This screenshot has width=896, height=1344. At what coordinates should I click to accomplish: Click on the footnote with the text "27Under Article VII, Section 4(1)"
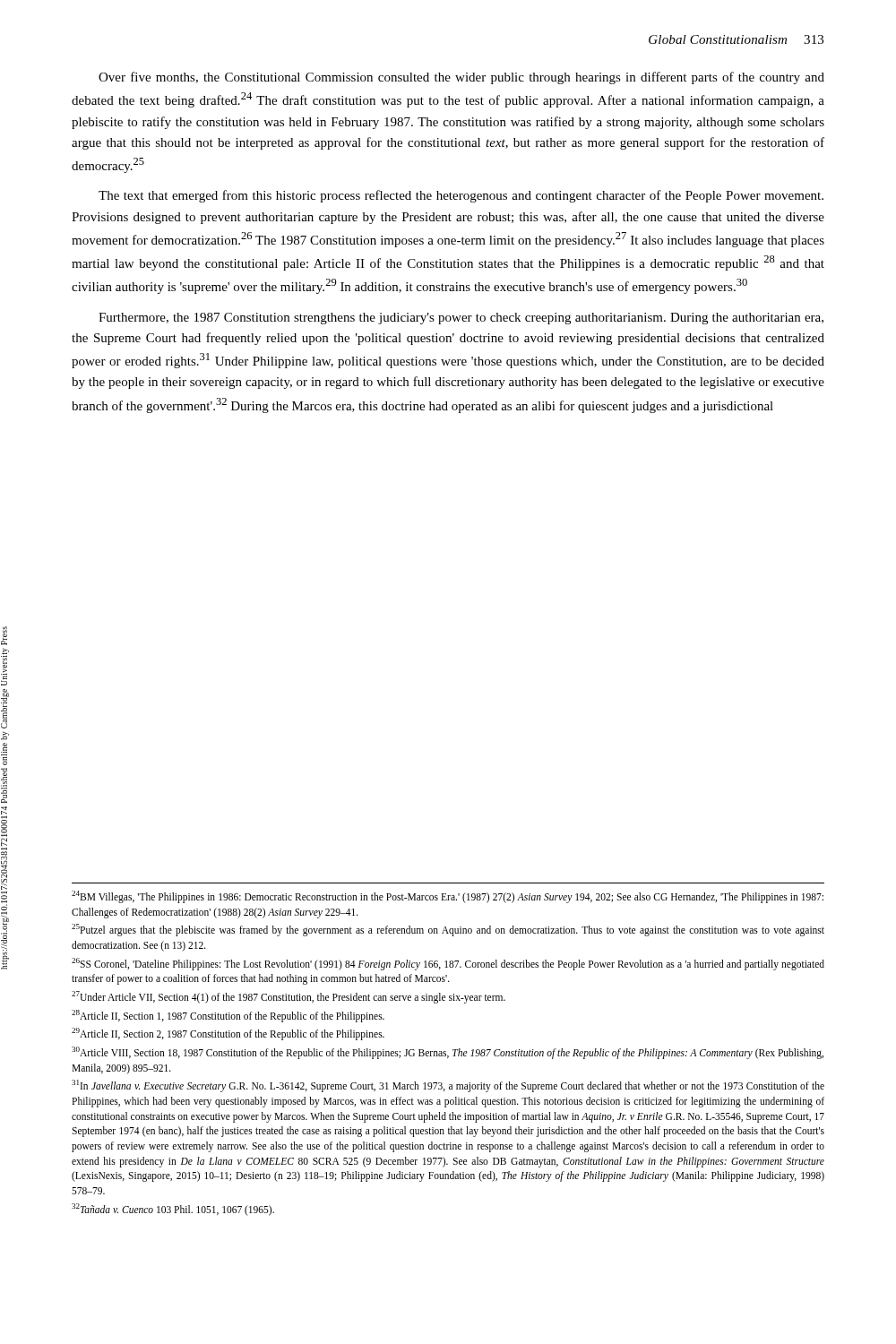click(x=289, y=996)
